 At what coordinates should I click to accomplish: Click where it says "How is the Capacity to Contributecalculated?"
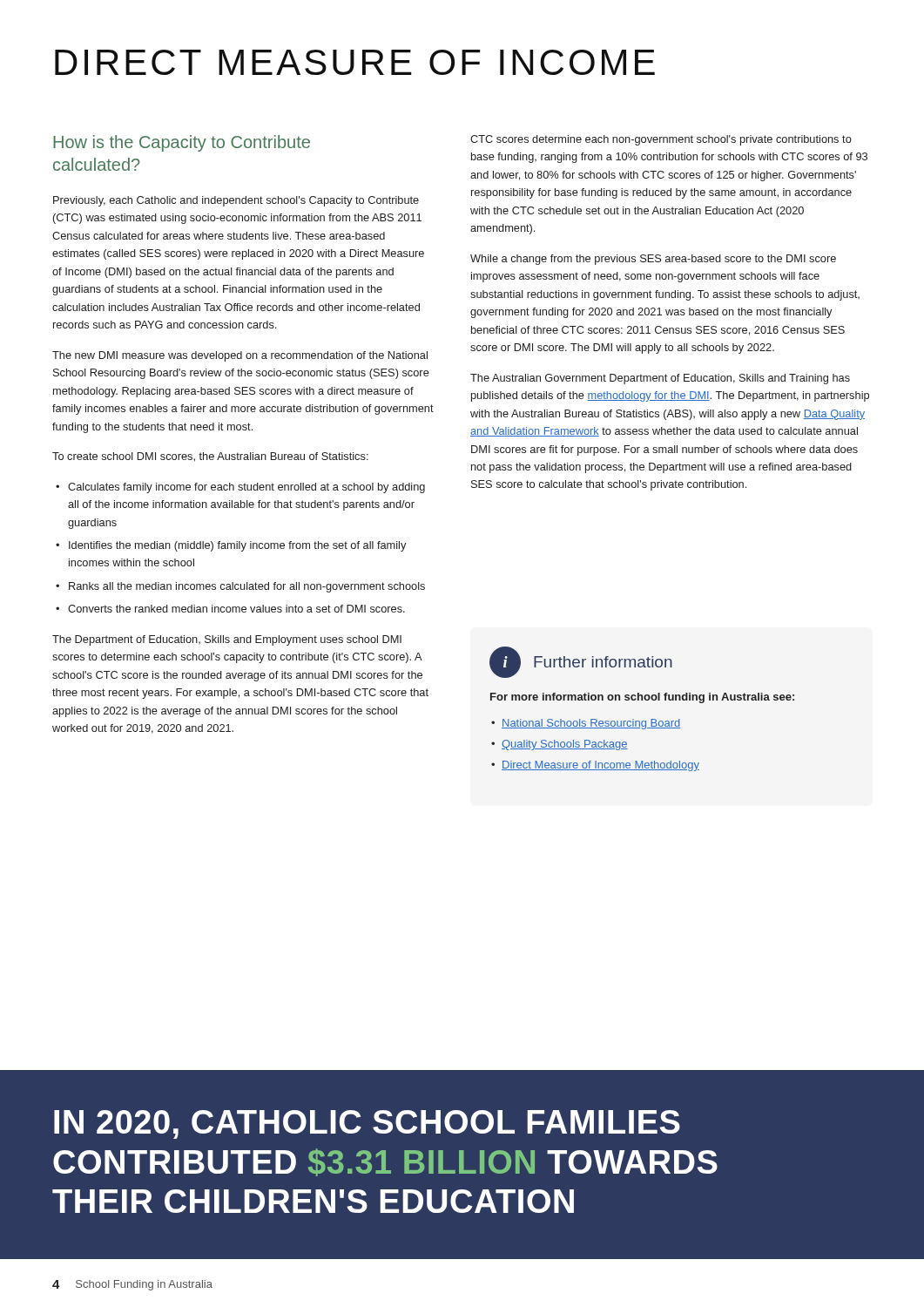click(x=182, y=153)
